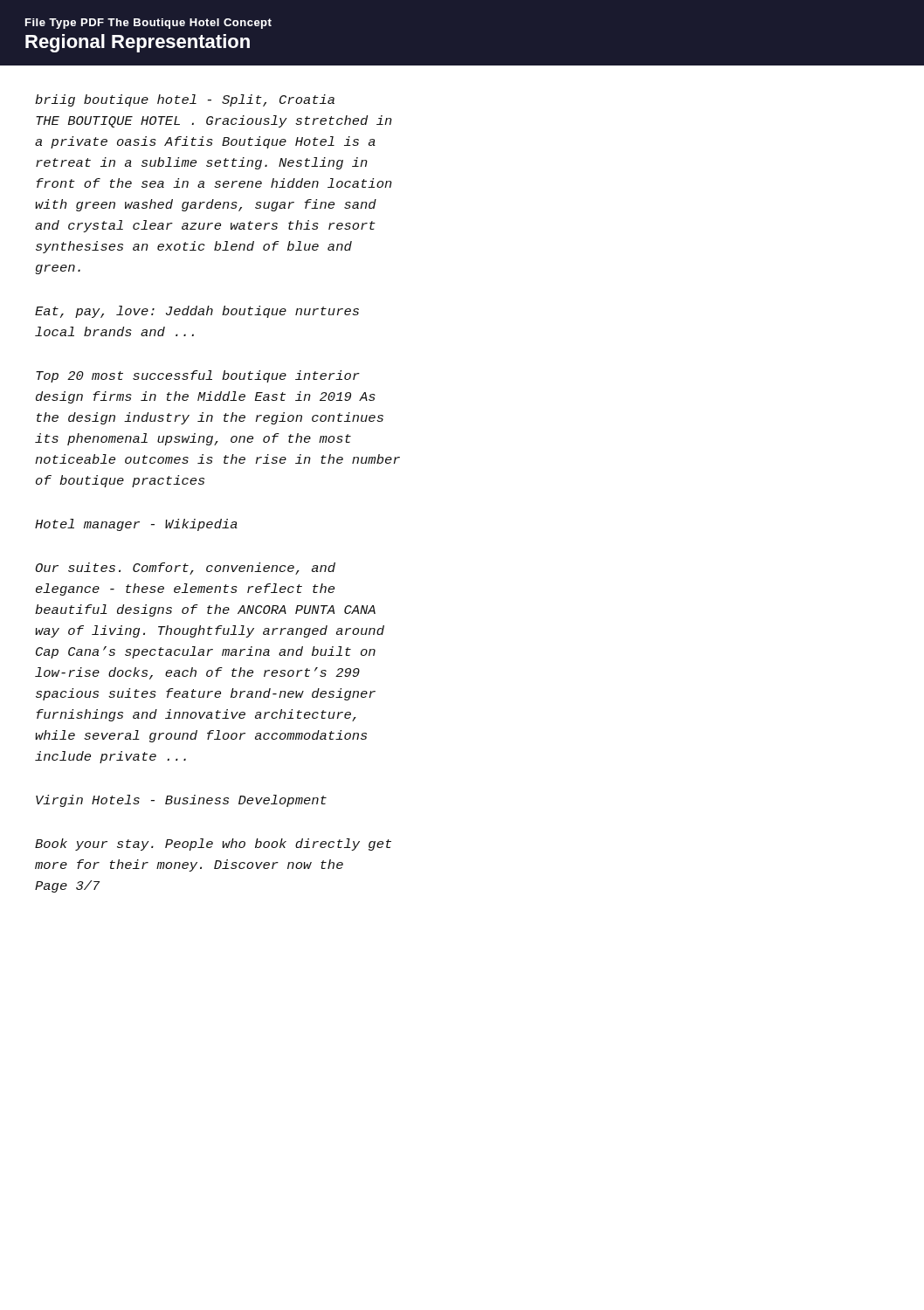Click the passage that begins "briig boutique hotel - Split,"
This screenshot has height=1310, width=924.
[x=214, y=184]
